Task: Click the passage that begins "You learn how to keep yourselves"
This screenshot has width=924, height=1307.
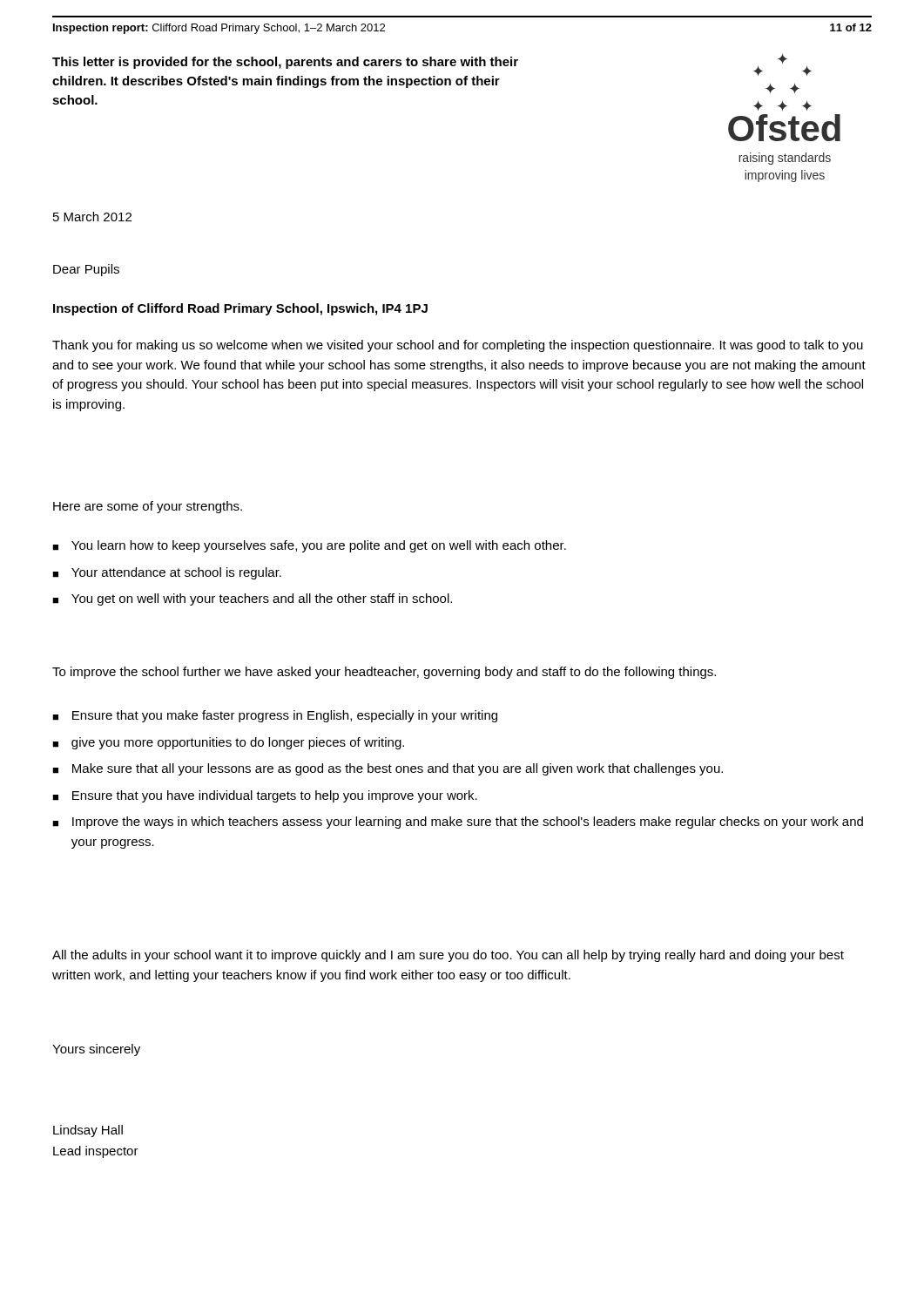Action: [319, 545]
